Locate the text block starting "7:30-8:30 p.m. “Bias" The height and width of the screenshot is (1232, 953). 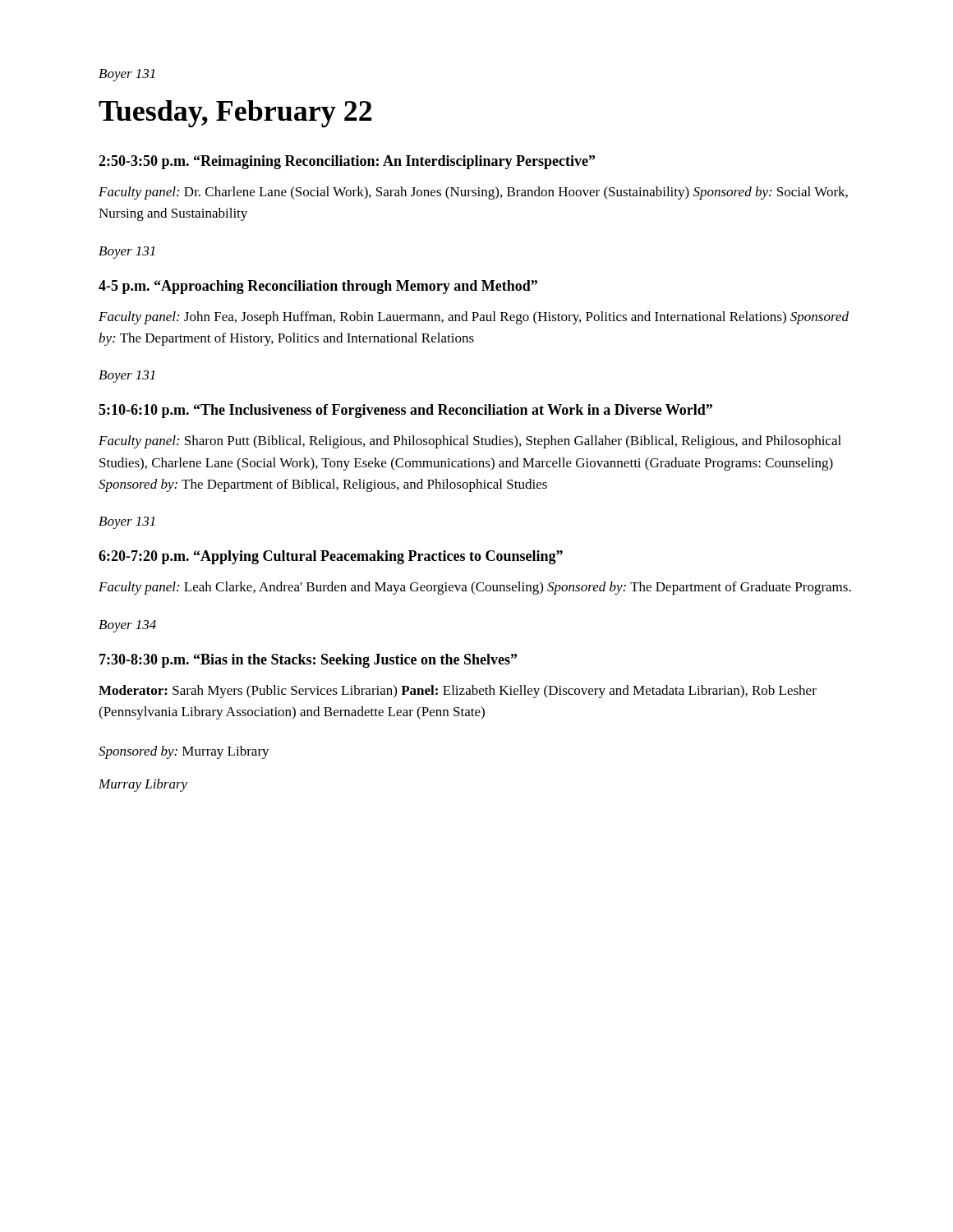(x=308, y=659)
